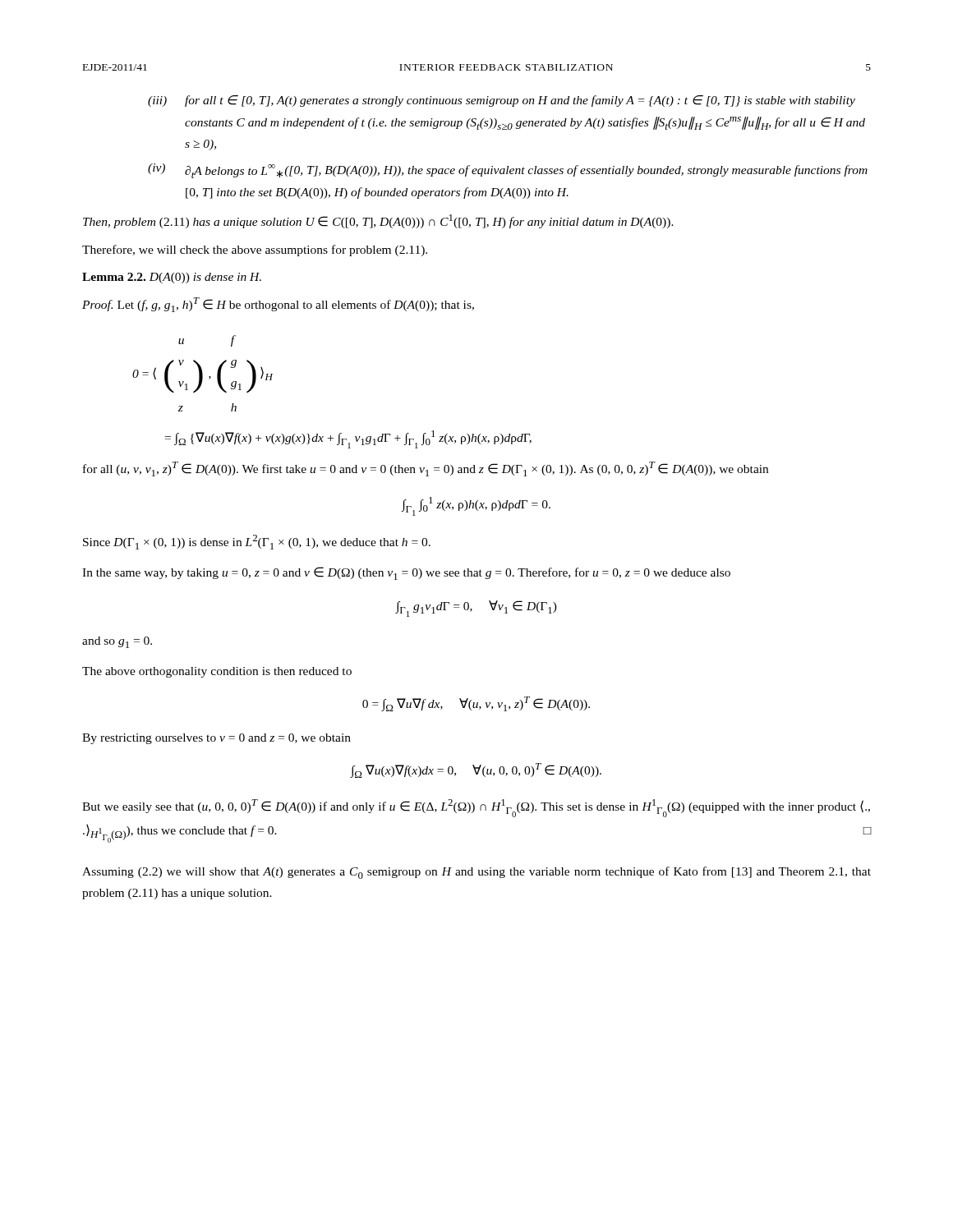Point to the passage starting "∫Ω ∇u(x)∇f(x)dx = 0, ∀(u, 0, 0, 0)T"
This screenshot has height=1232, width=953.
476,770
